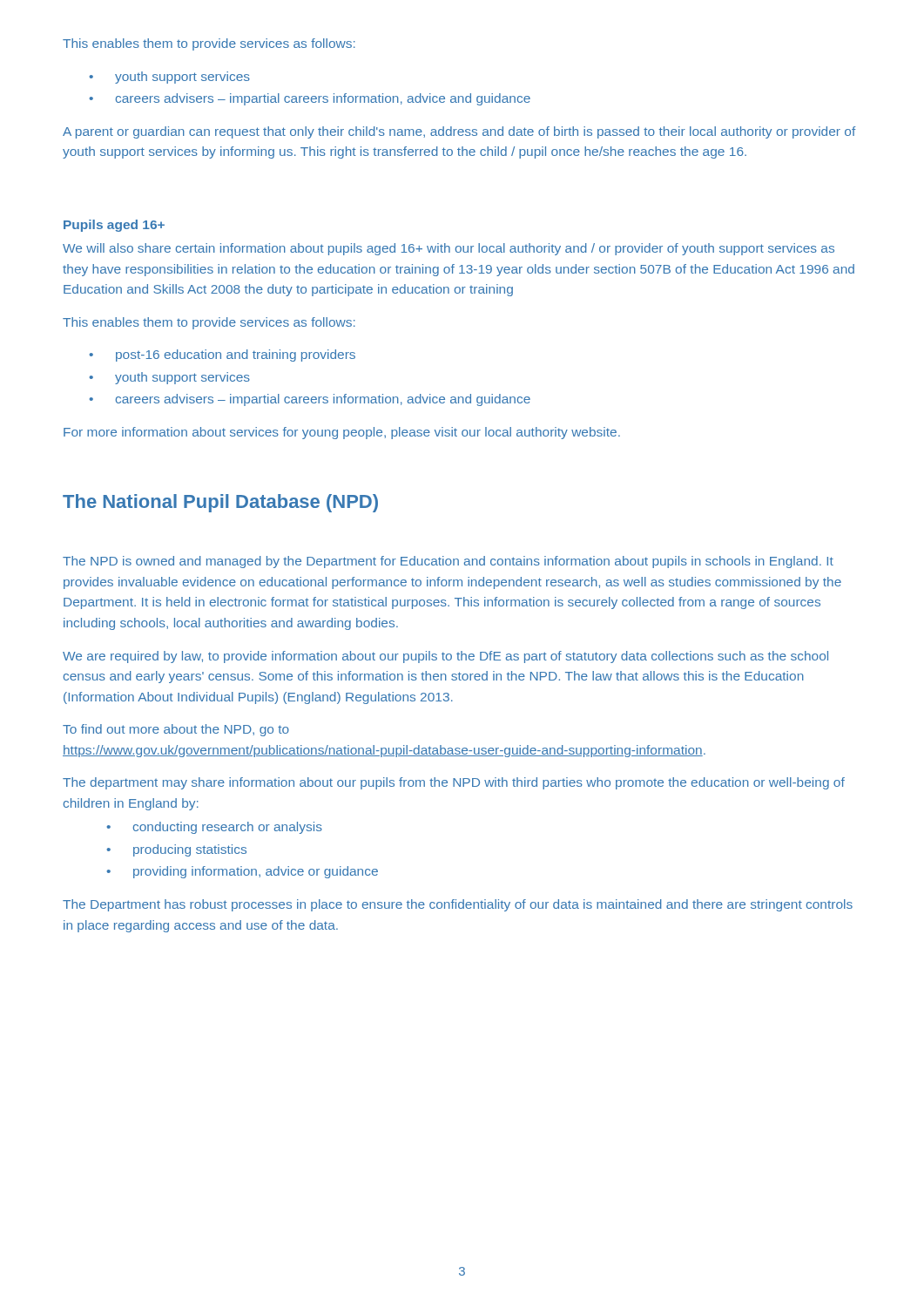The height and width of the screenshot is (1307, 924).
Task: Select the text block with the text "We will also share certain information about"
Action: coord(459,268)
